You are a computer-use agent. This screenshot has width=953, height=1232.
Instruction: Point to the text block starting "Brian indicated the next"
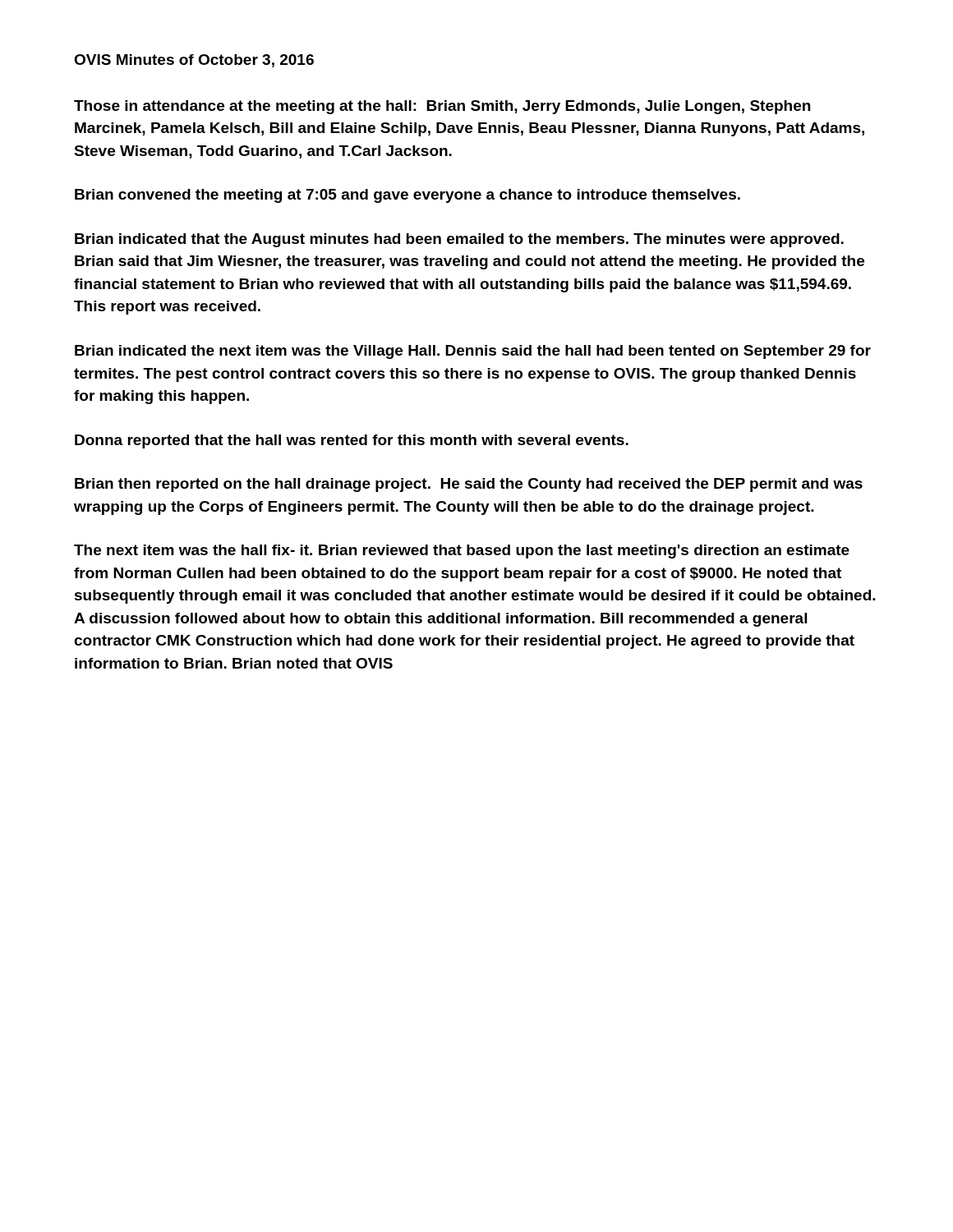click(x=472, y=373)
